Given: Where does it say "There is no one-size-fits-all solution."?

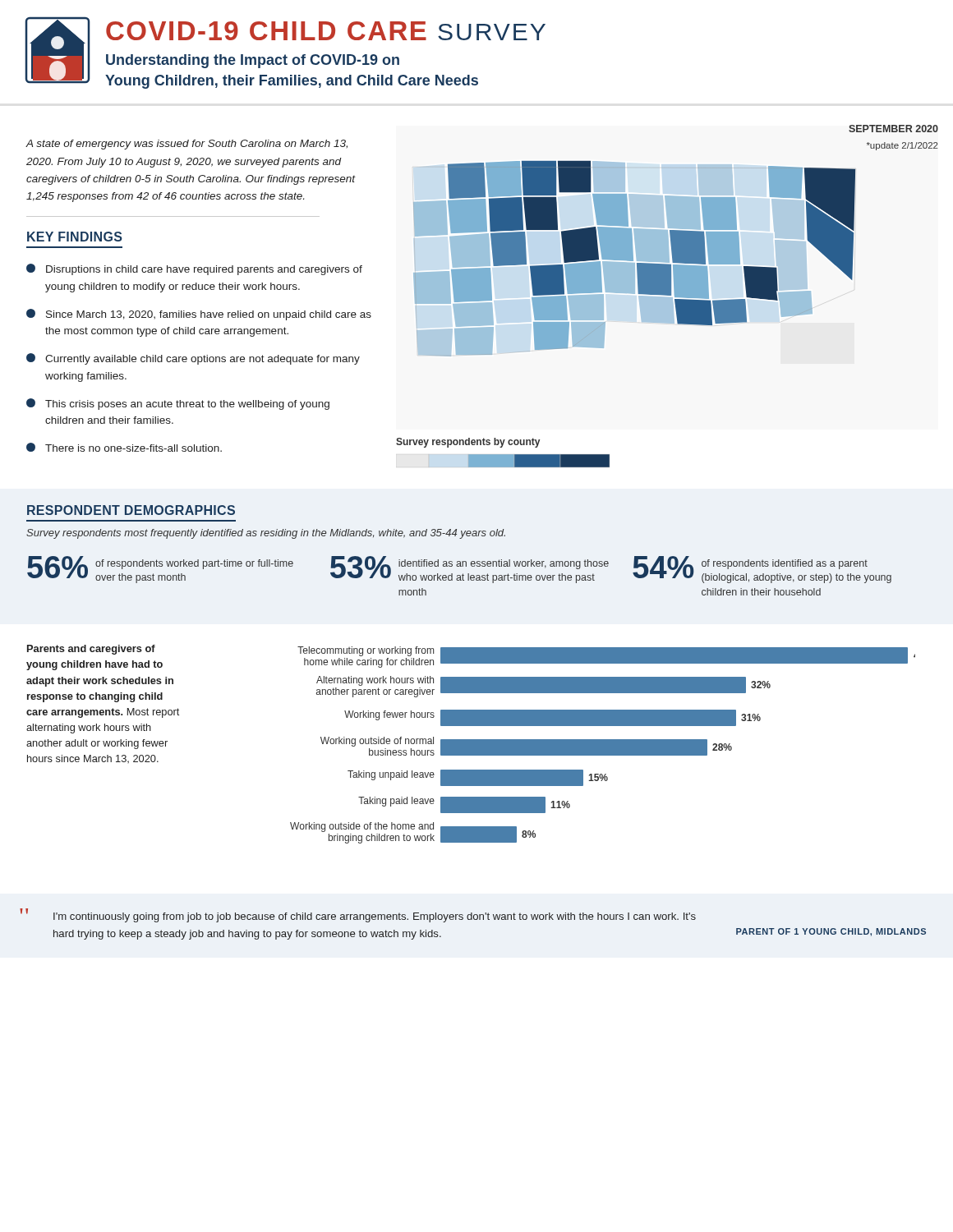Looking at the screenshot, I should click(125, 449).
